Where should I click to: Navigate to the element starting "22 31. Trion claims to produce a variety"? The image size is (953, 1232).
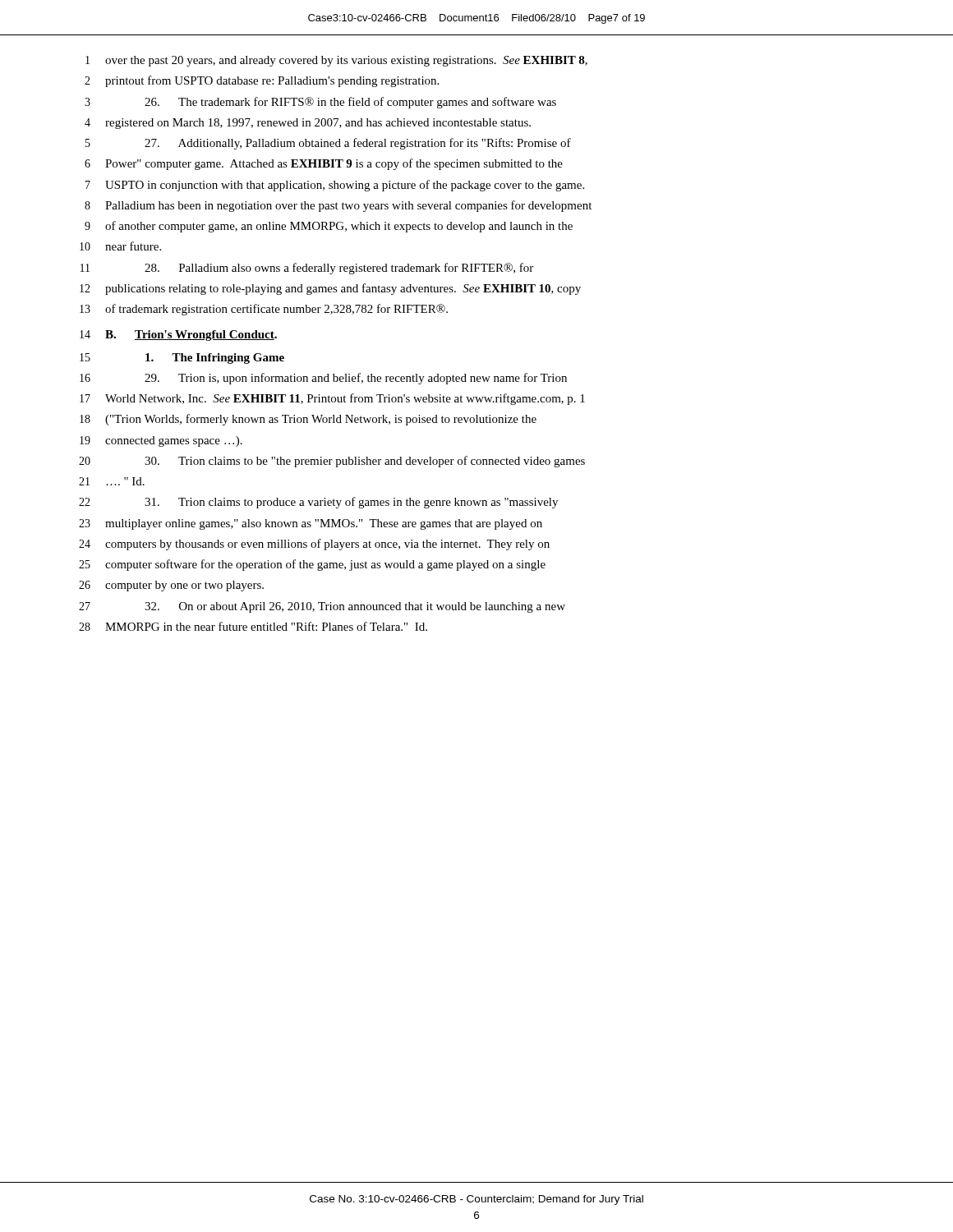tap(476, 503)
